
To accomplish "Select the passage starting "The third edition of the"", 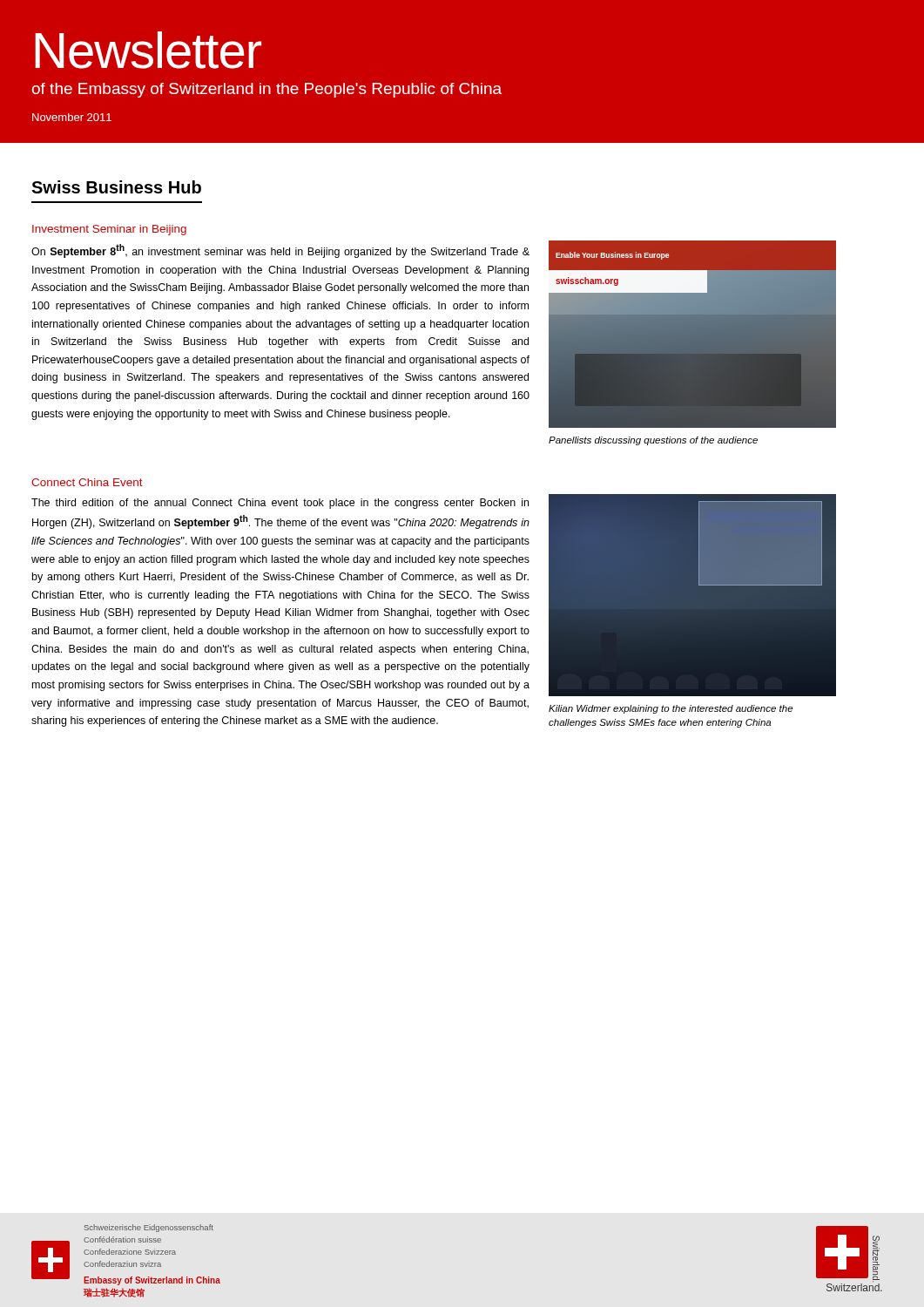I will click(280, 612).
